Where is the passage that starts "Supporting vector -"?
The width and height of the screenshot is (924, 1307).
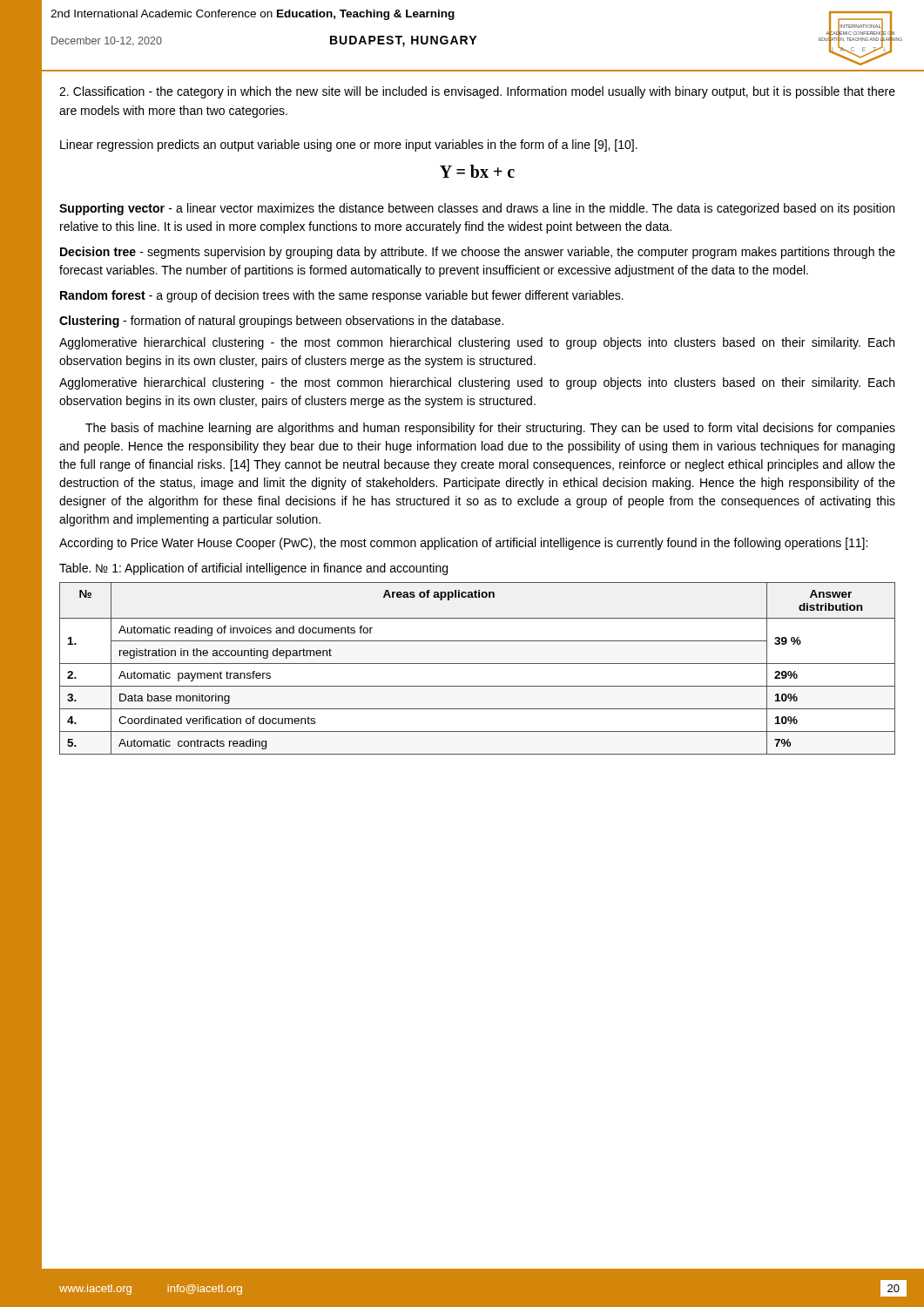pyautogui.click(x=477, y=376)
